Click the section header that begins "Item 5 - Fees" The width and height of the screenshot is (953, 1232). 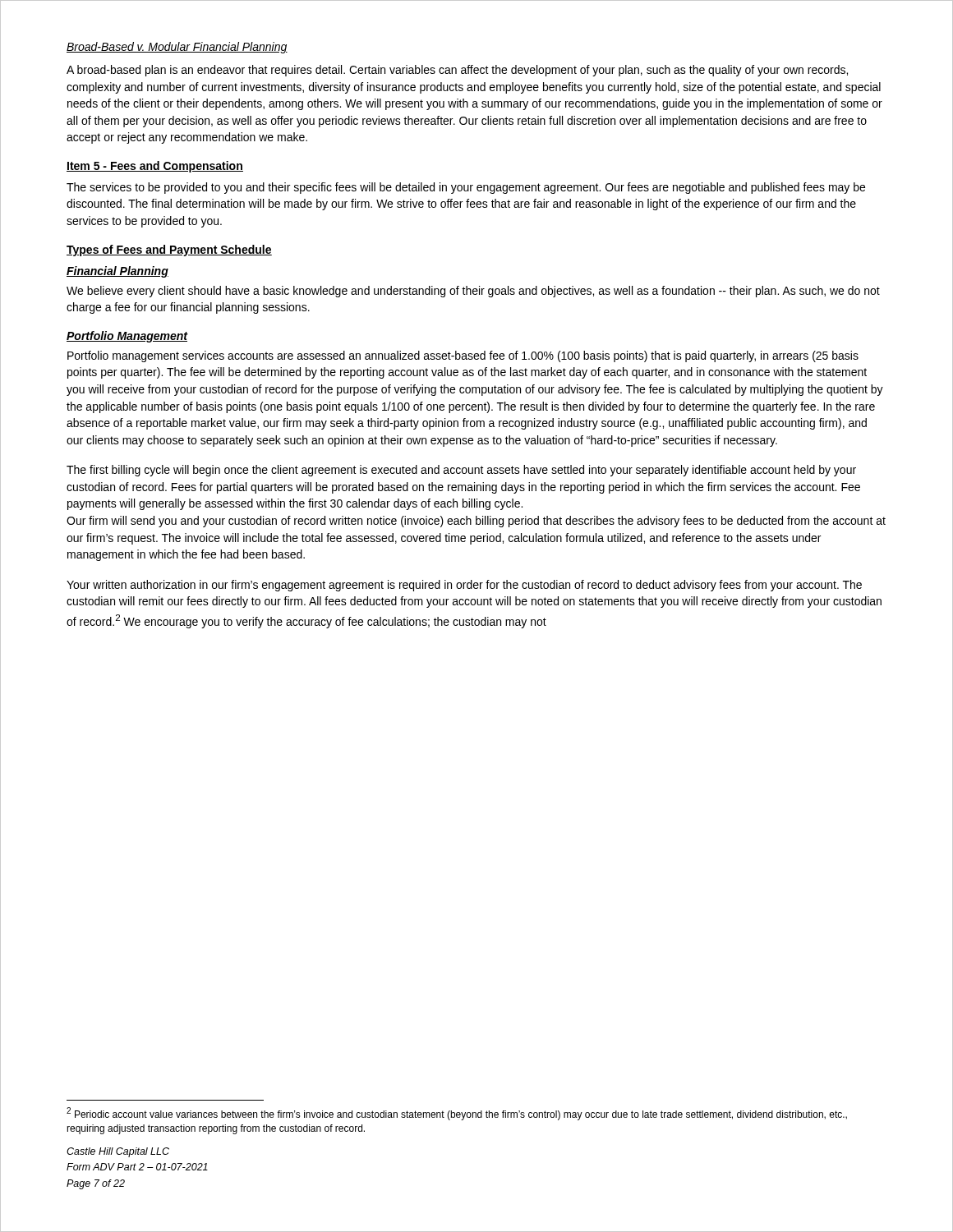[155, 166]
